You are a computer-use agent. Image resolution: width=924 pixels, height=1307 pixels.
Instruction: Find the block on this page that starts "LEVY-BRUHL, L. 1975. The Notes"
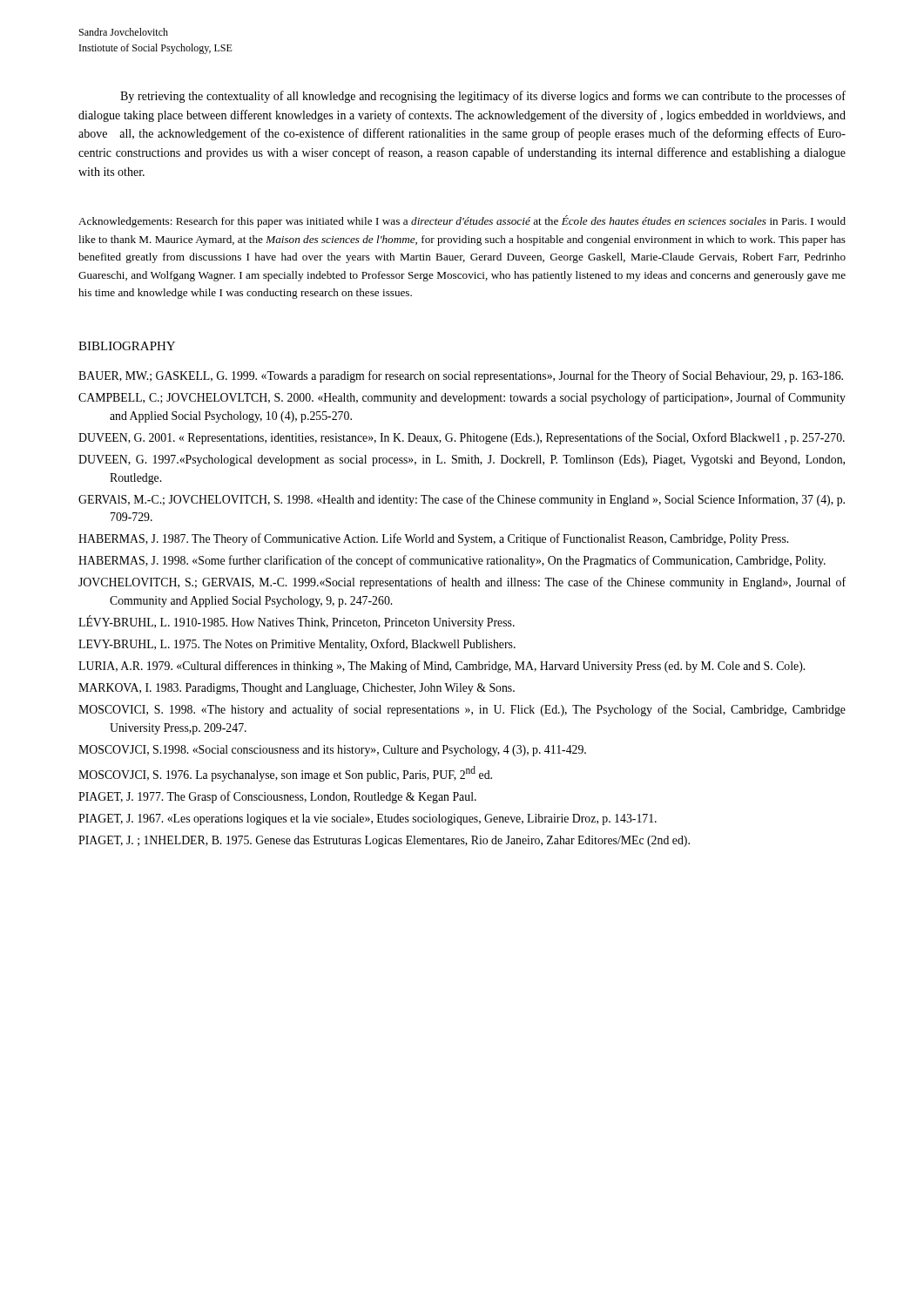297,645
